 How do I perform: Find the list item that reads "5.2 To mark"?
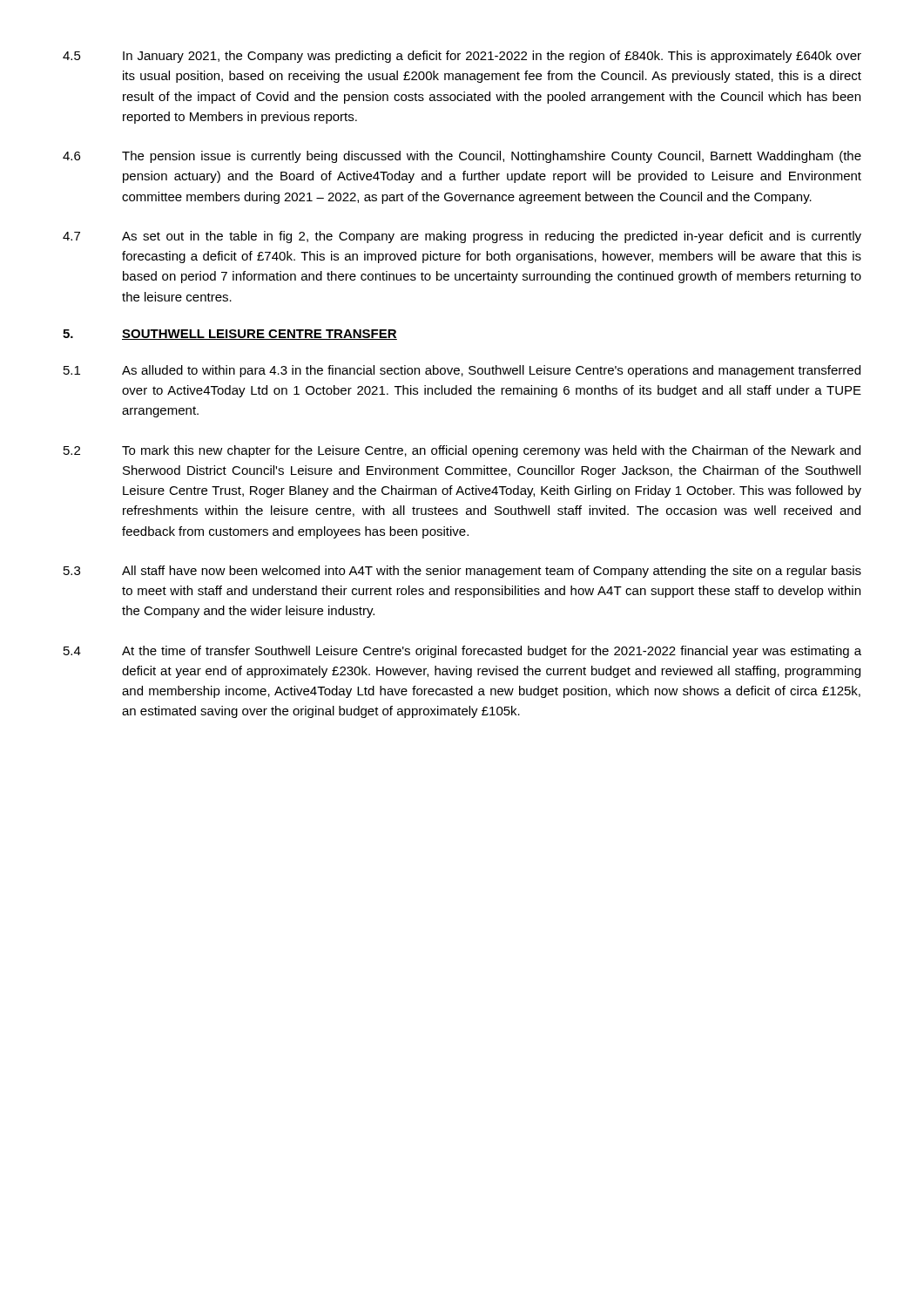[x=462, y=490]
